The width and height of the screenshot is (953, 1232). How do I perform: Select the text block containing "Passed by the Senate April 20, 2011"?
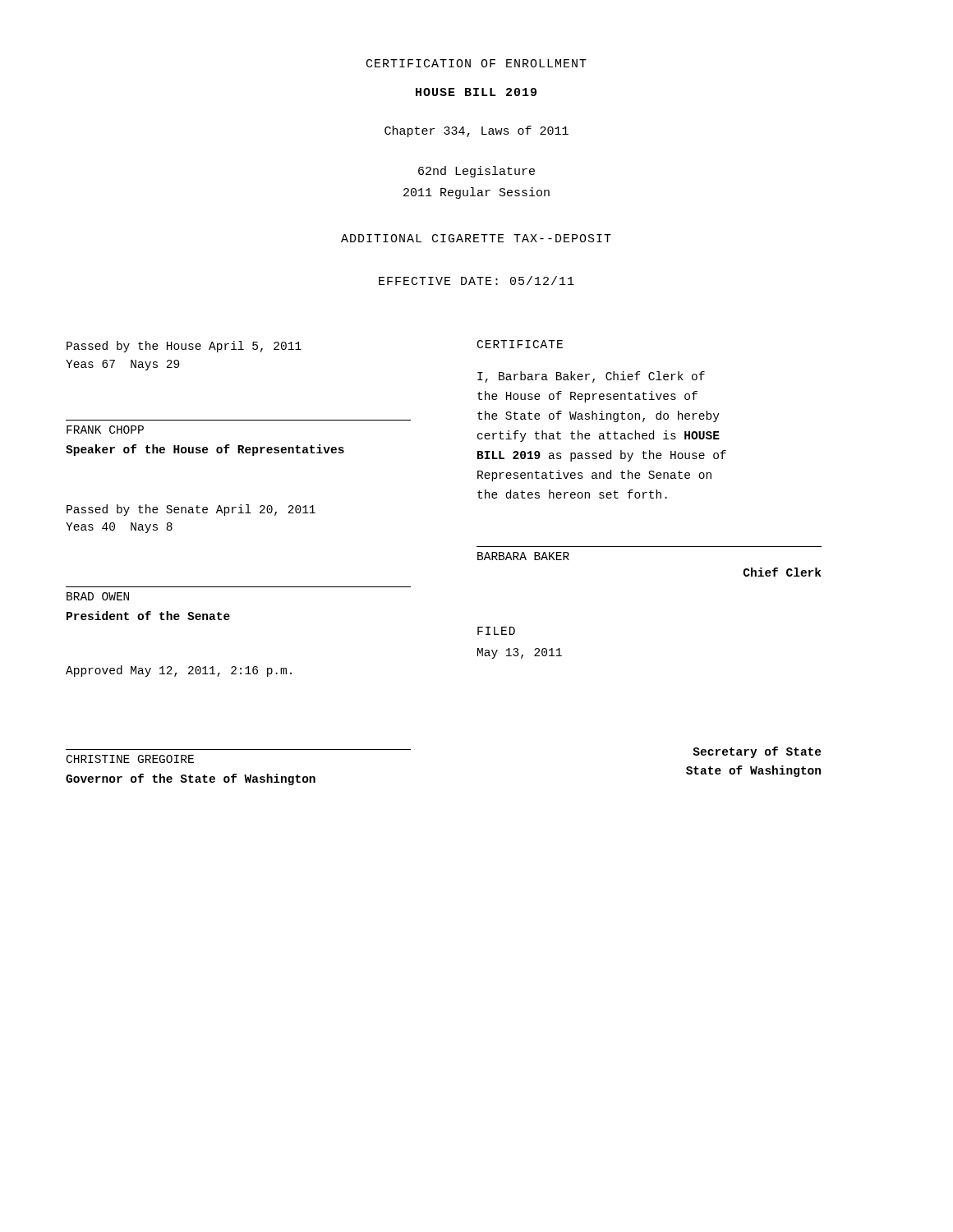point(191,519)
